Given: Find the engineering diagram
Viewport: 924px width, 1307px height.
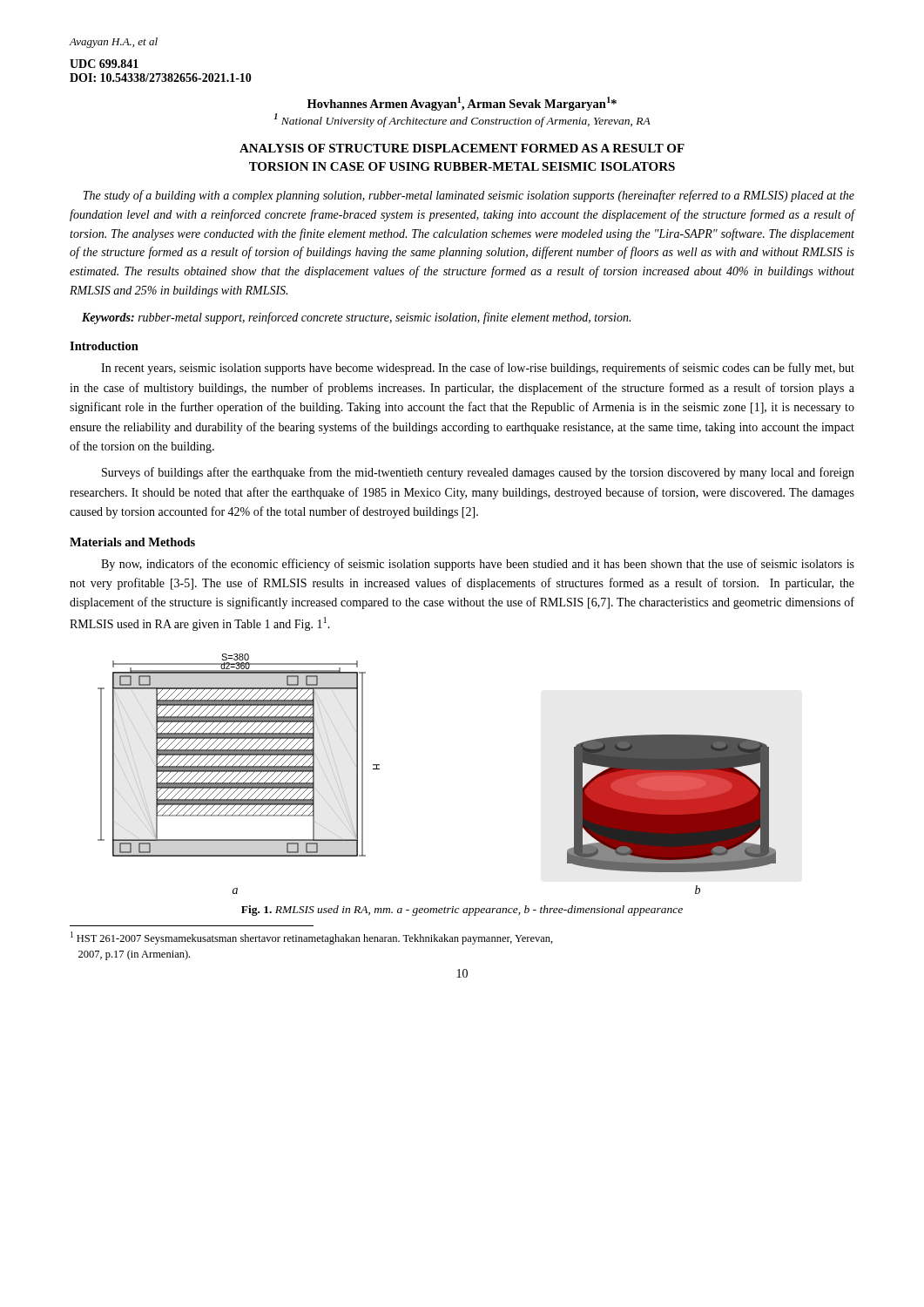Looking at the screenshot, I should coord(462,772).
